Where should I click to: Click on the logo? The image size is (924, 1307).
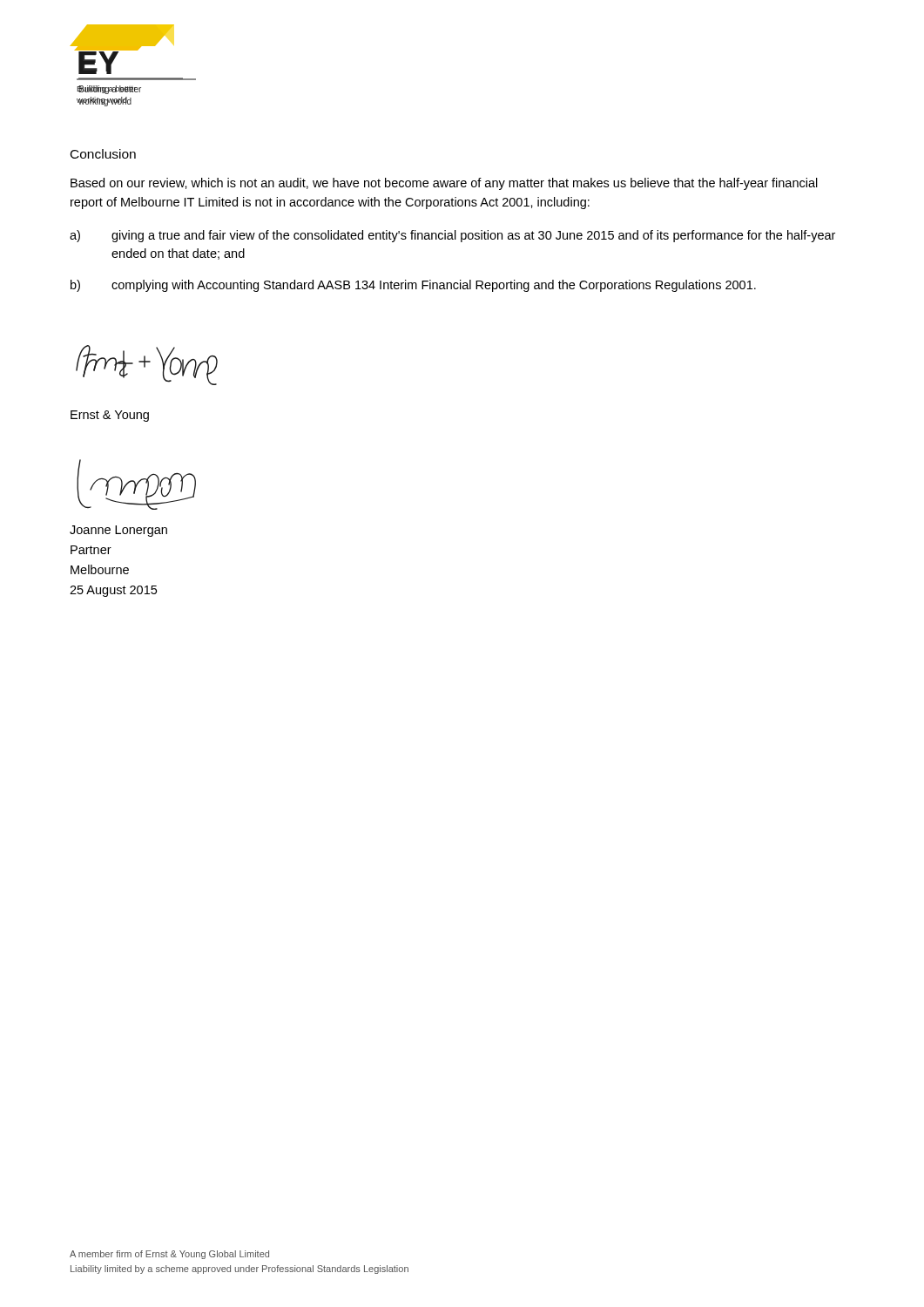coord(453,73)
